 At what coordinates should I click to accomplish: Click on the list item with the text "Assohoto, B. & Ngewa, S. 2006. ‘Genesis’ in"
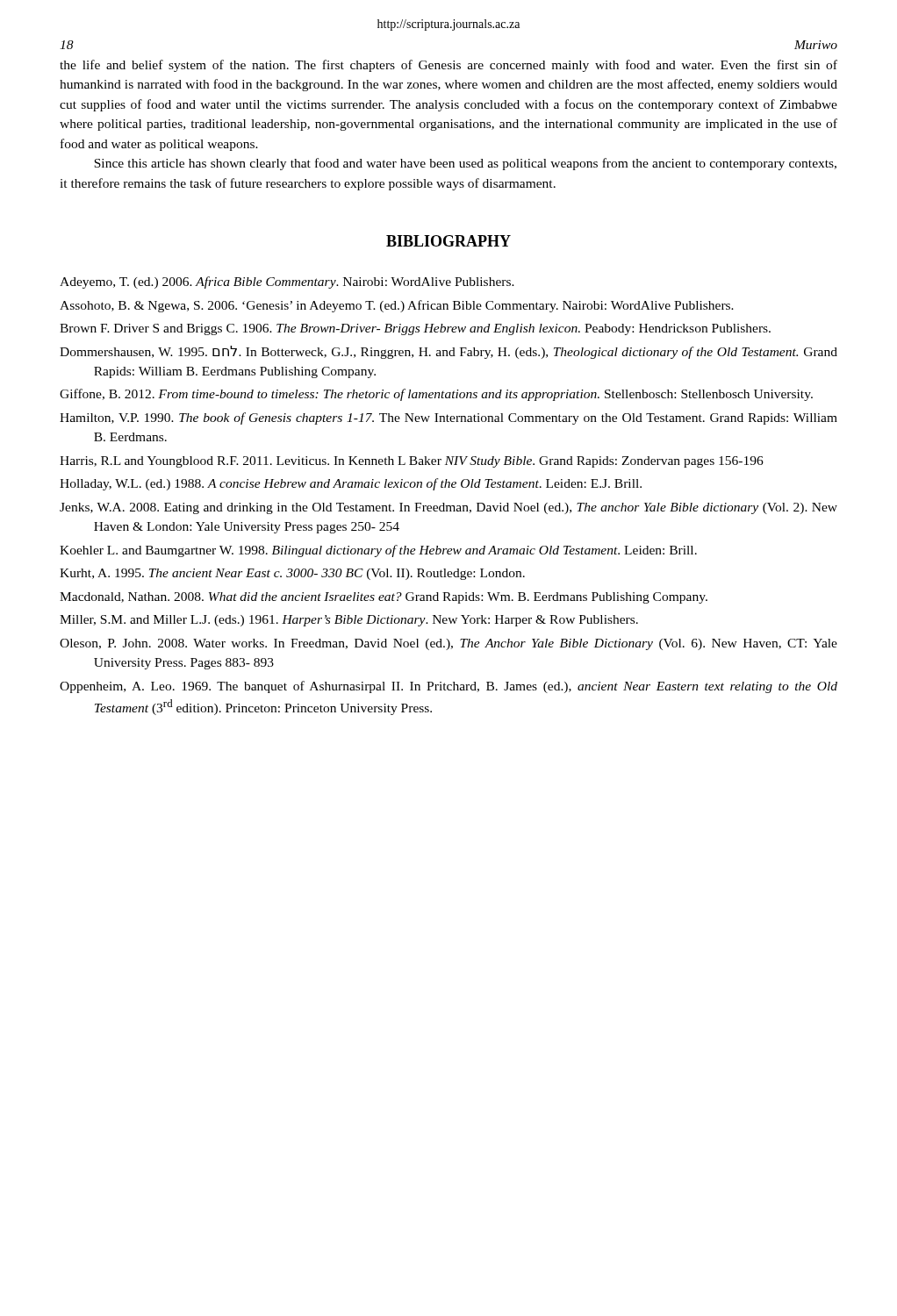point(397,305)
